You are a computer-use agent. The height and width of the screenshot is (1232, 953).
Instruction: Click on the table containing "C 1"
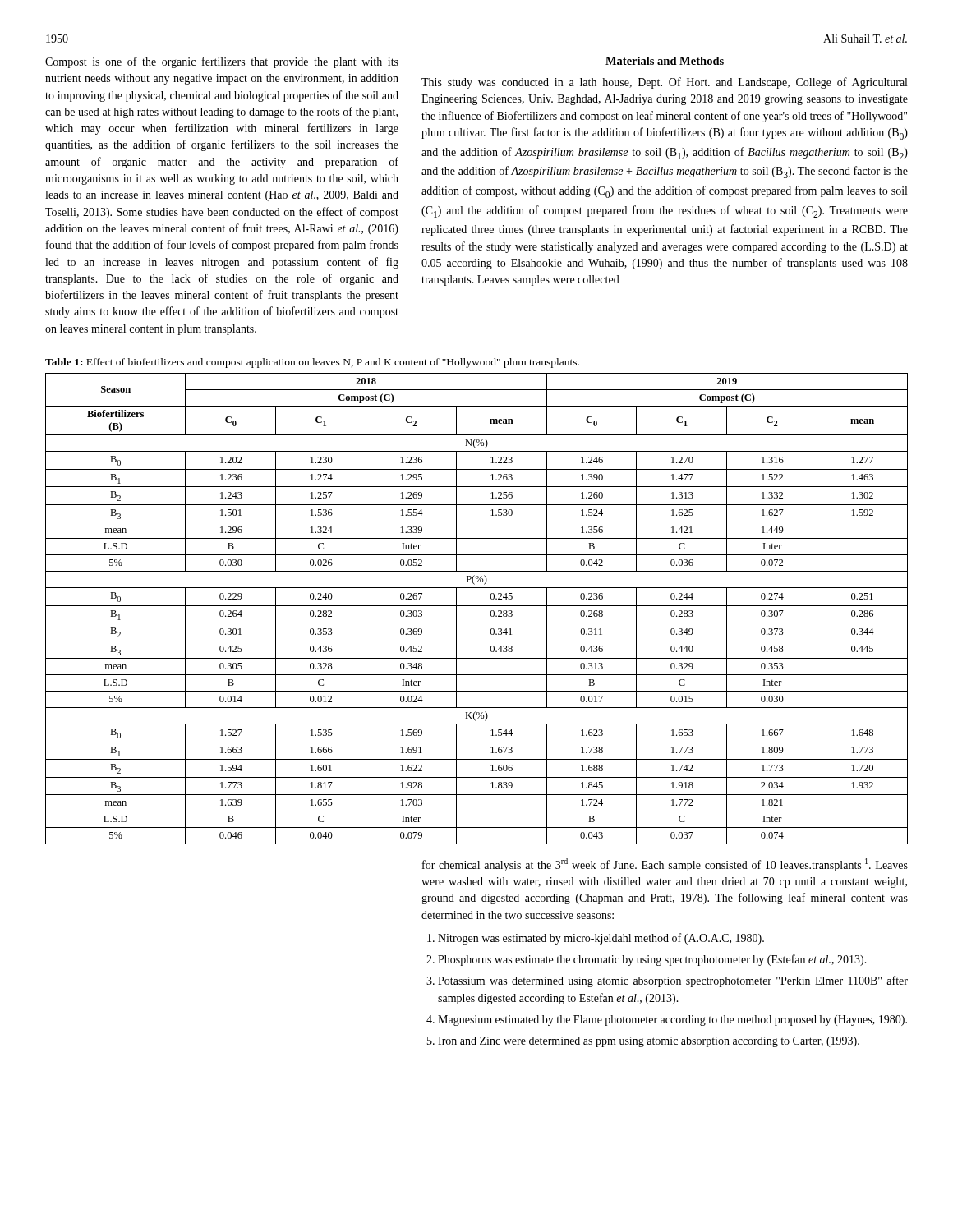(476, 609)
